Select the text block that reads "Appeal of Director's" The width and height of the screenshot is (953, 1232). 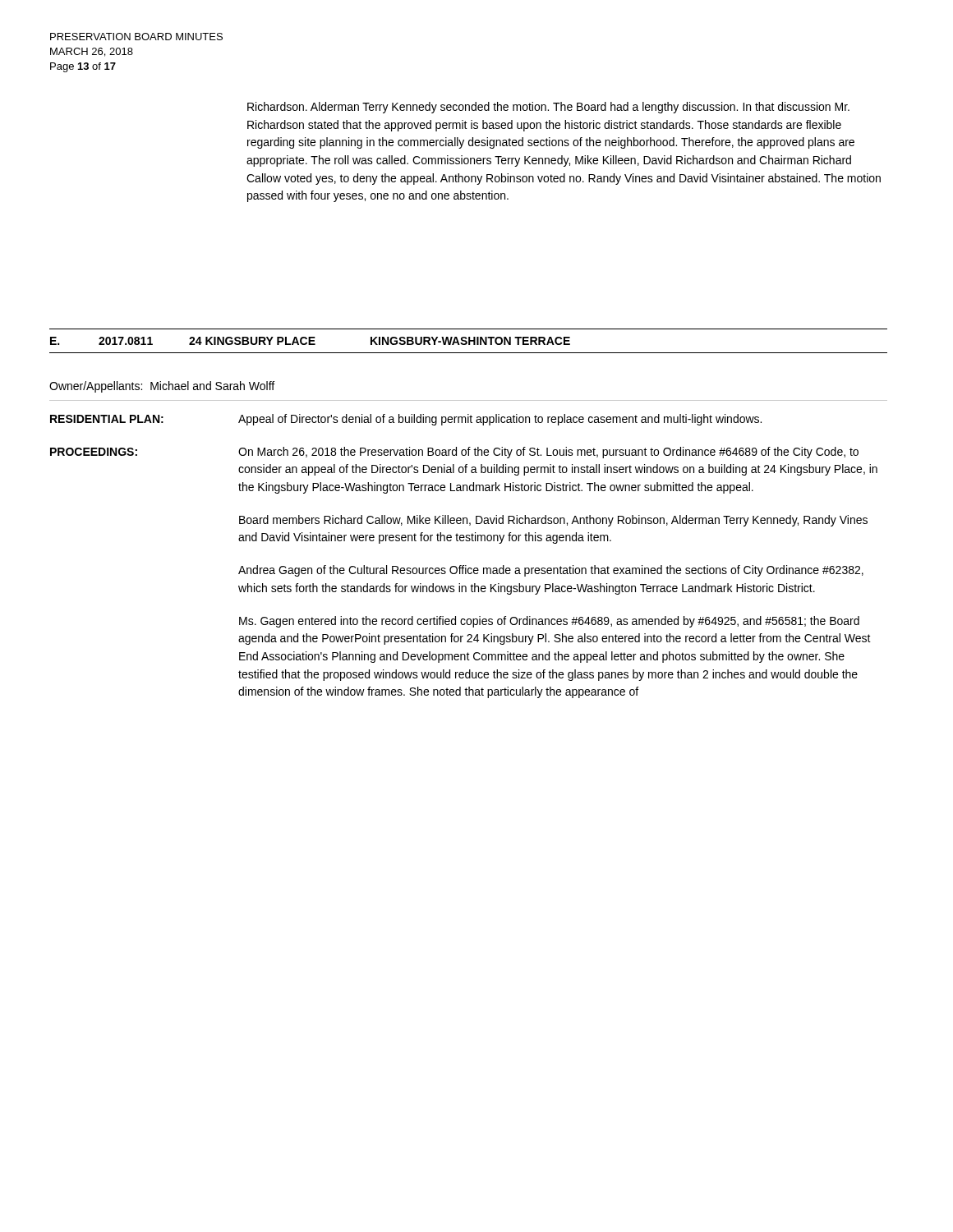pos(501,419)
